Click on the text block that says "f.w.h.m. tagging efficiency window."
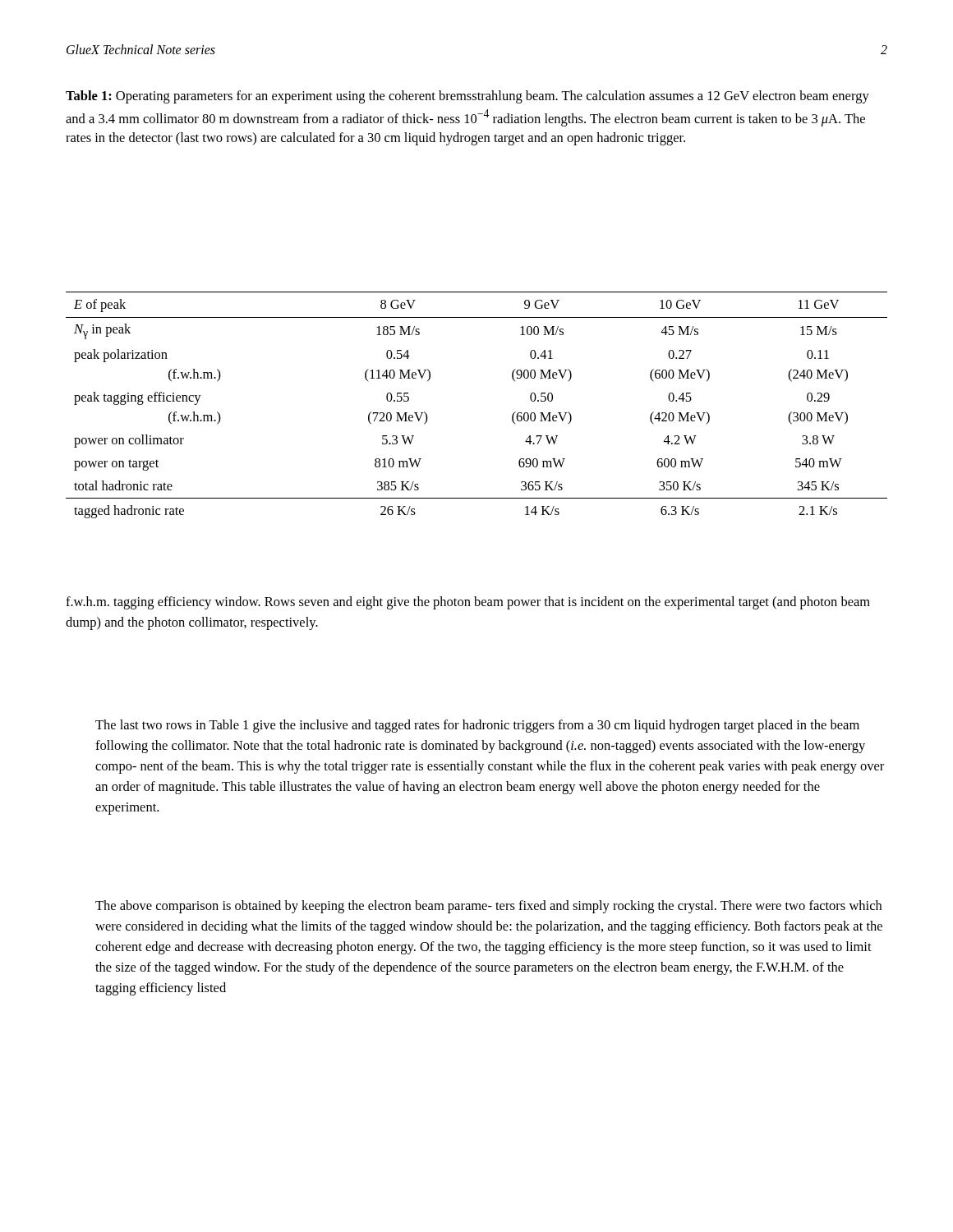The image size is (953, 1232). click(476, 612)
